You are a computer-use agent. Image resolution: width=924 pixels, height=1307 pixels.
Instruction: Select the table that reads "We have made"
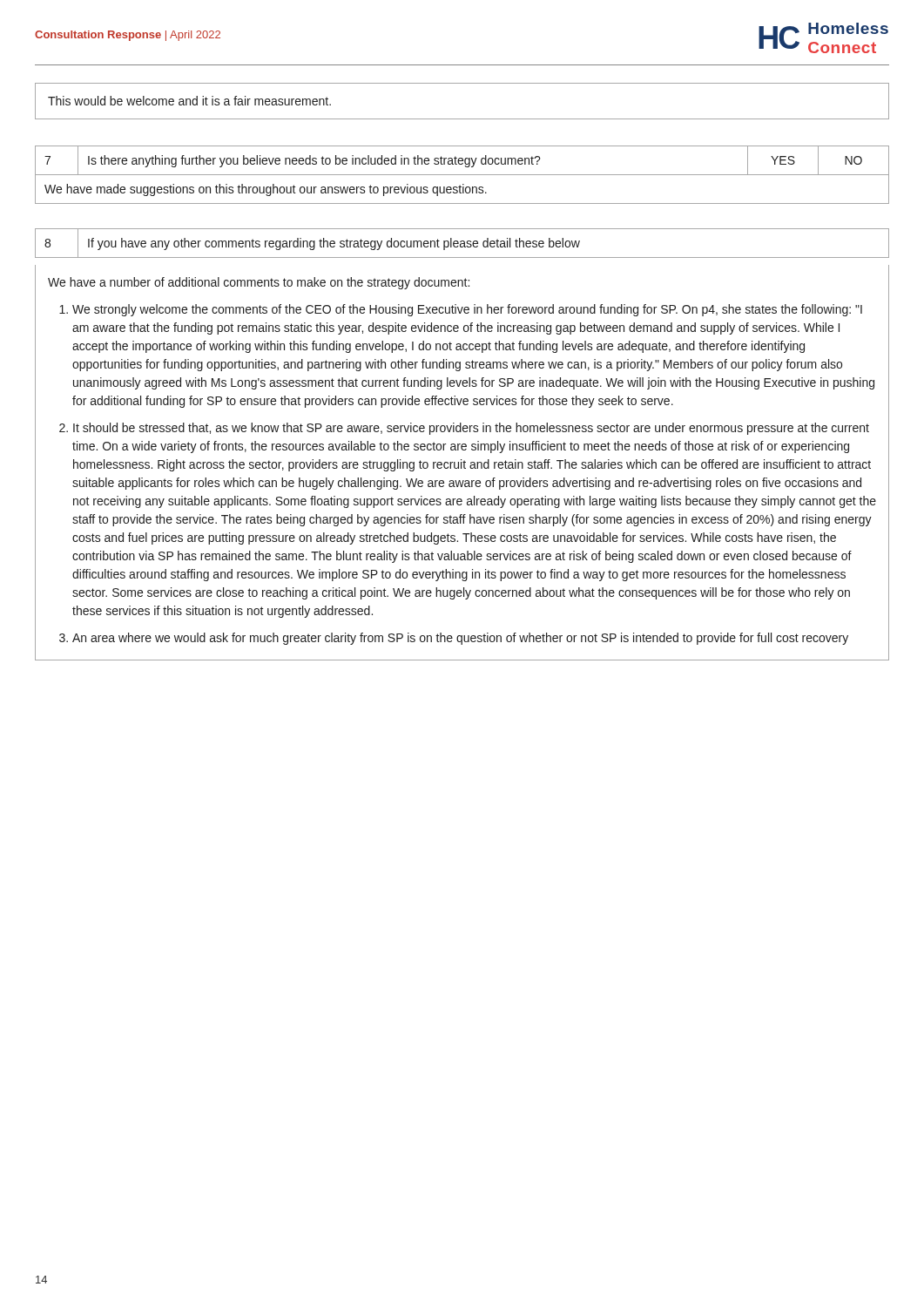click(x=462, y=174)
